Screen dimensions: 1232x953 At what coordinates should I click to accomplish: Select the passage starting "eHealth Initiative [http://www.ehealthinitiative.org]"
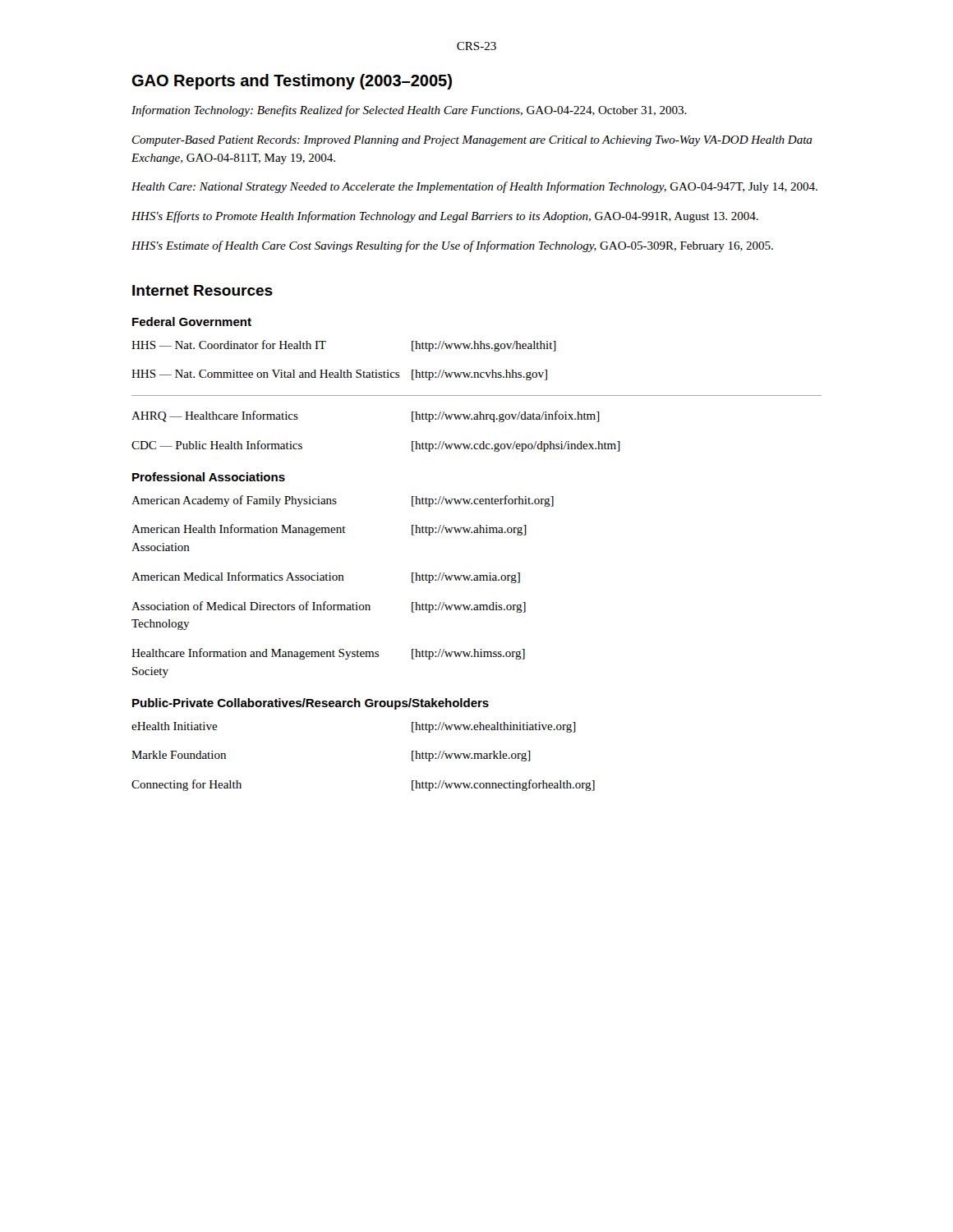click(476, 726)
